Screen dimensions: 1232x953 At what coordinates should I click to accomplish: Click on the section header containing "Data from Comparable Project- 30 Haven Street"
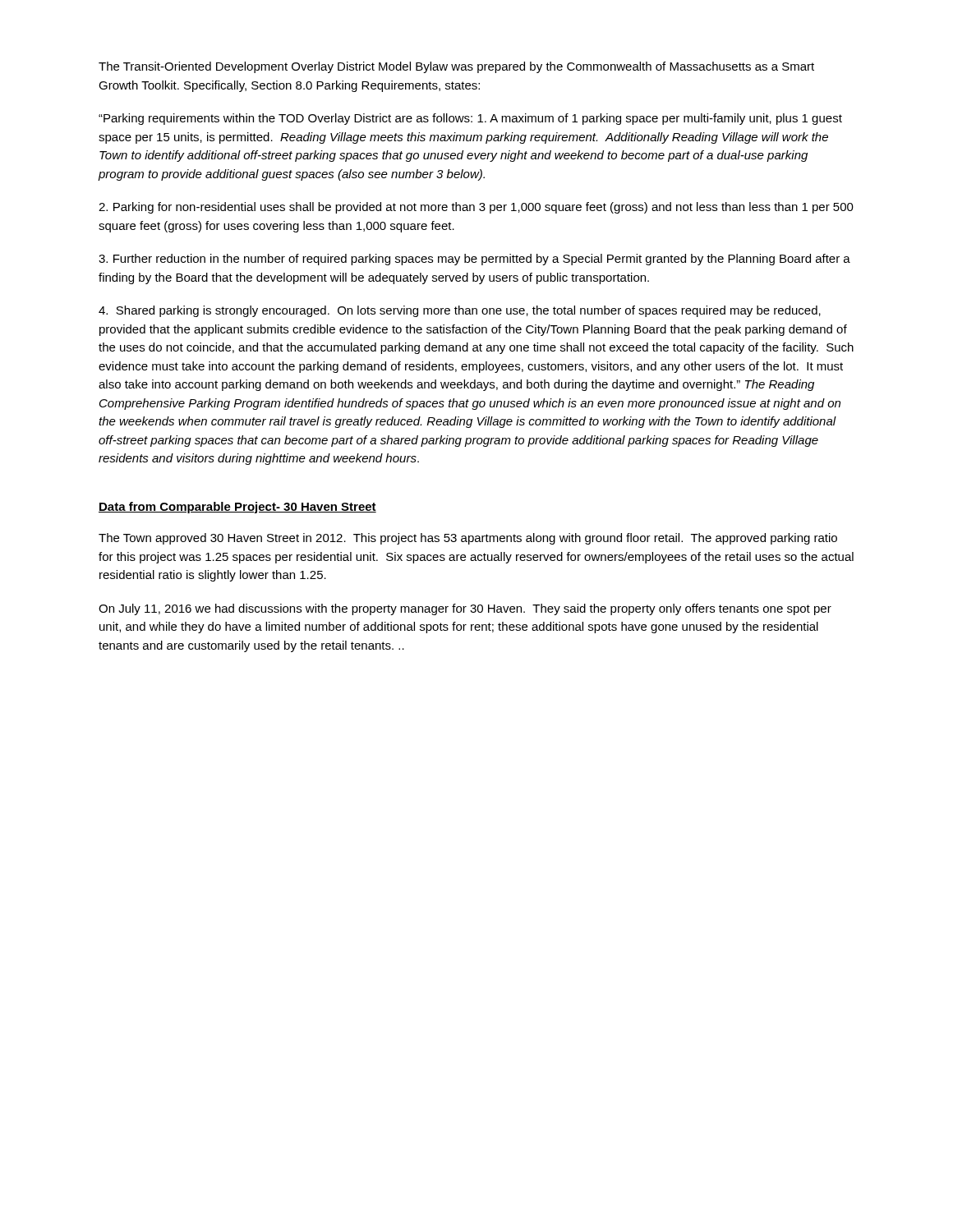pyautogui.click(x=237, y=506)
